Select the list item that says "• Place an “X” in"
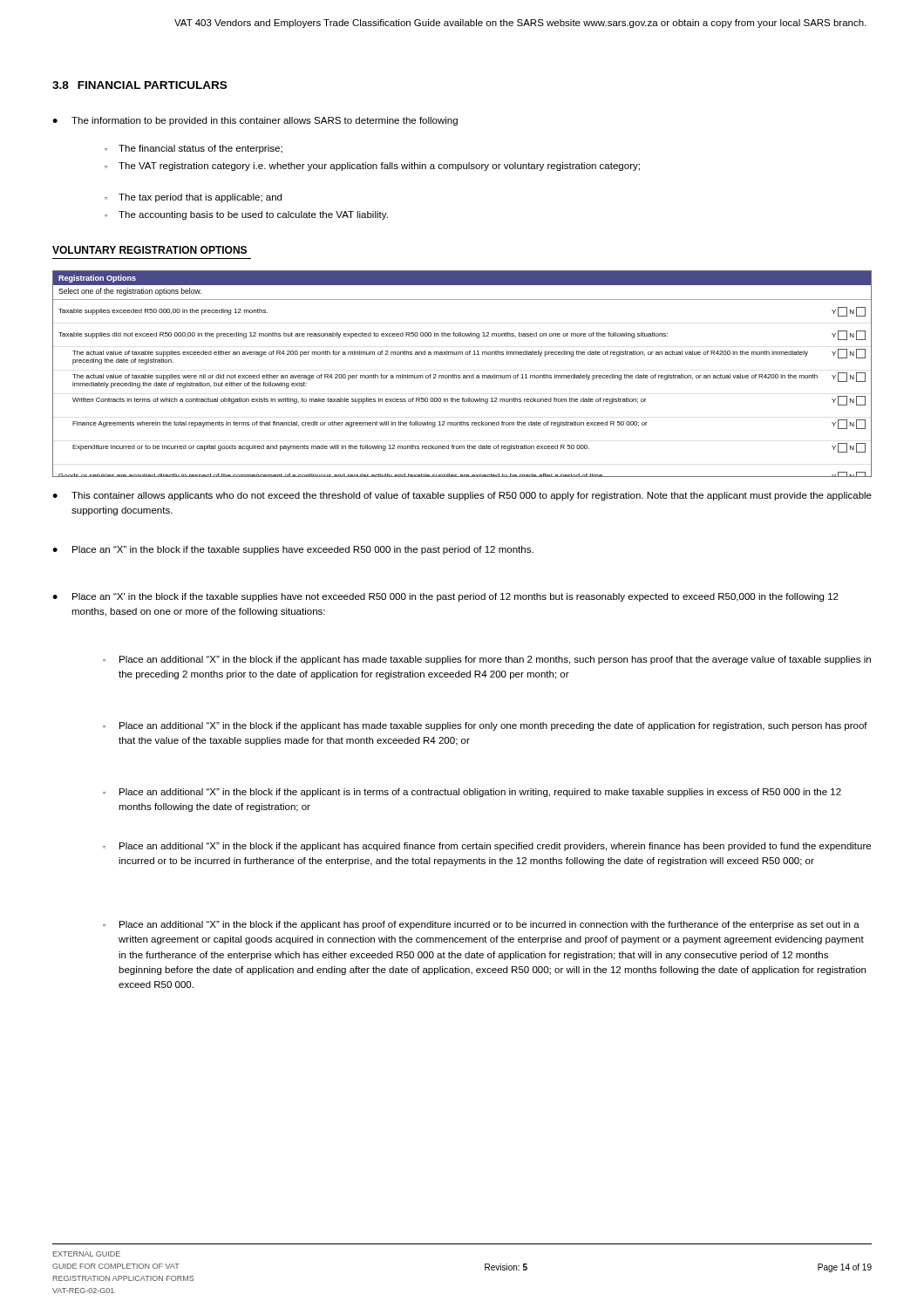Image resolution: width=924 pixels, height=1308 pixels. tap(293, 550)
